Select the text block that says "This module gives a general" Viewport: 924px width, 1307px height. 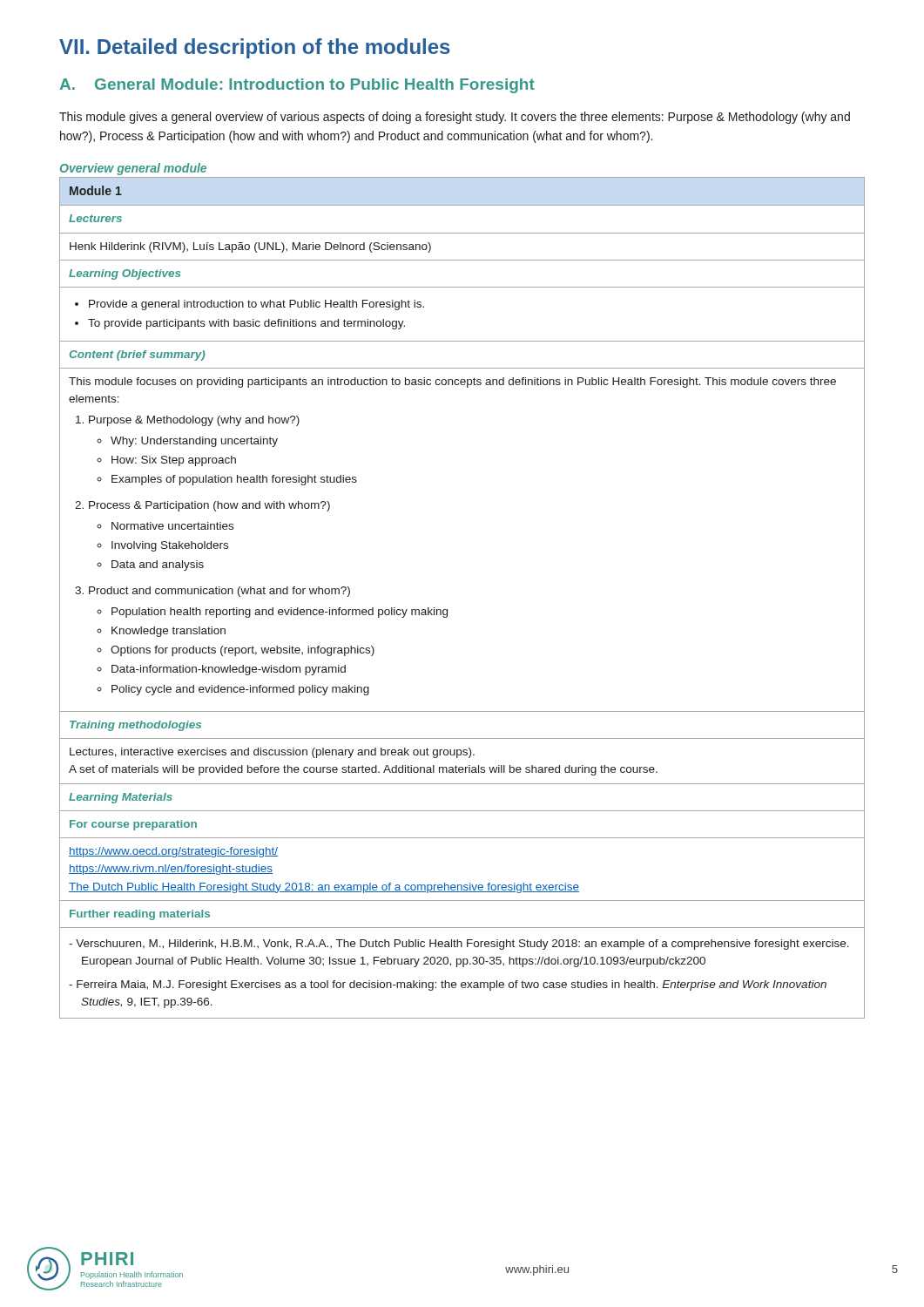pyautogui.click(x=462, y=127)
